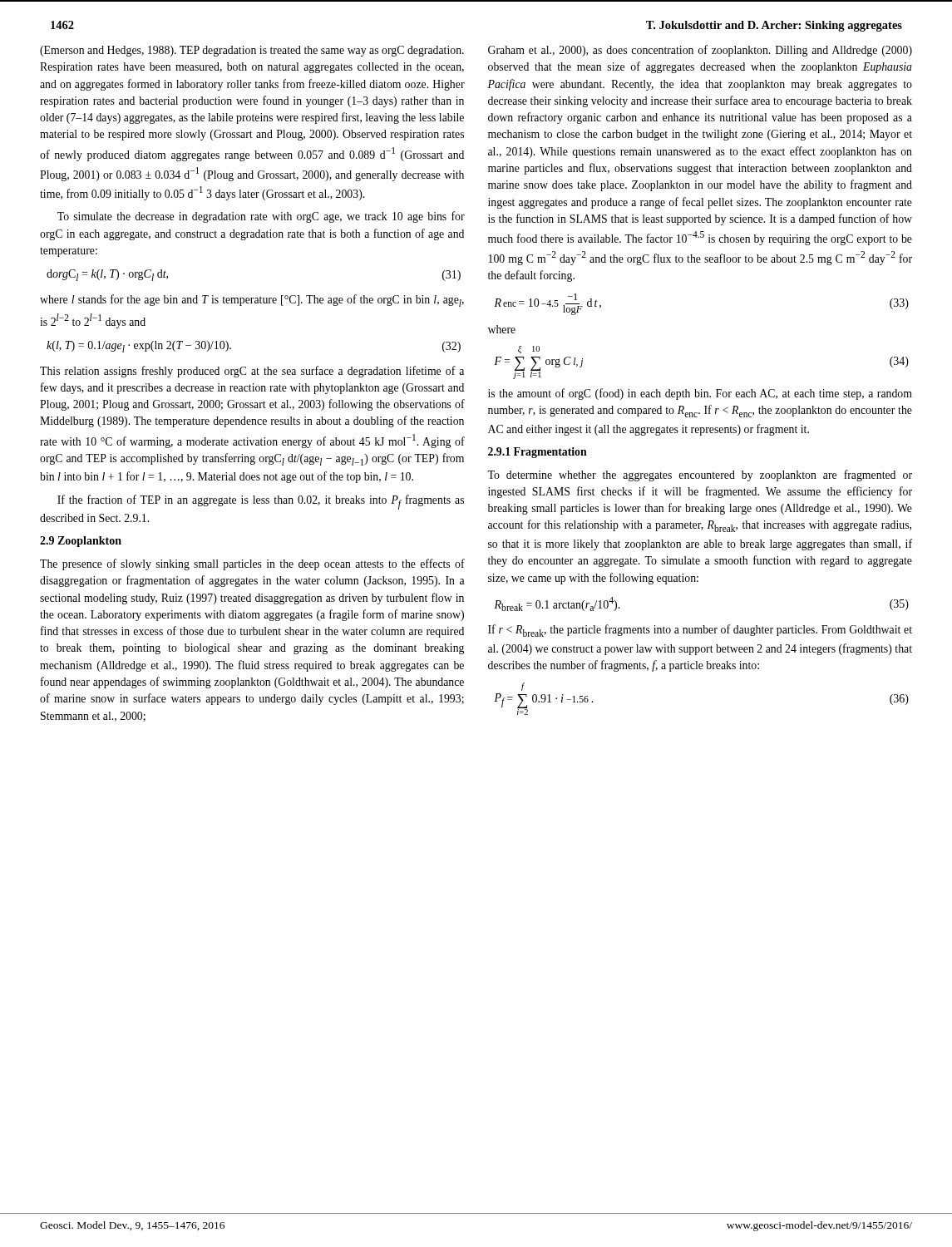
Task: Click on the text block starting "If the fraction"
Action: pos(252,510)
